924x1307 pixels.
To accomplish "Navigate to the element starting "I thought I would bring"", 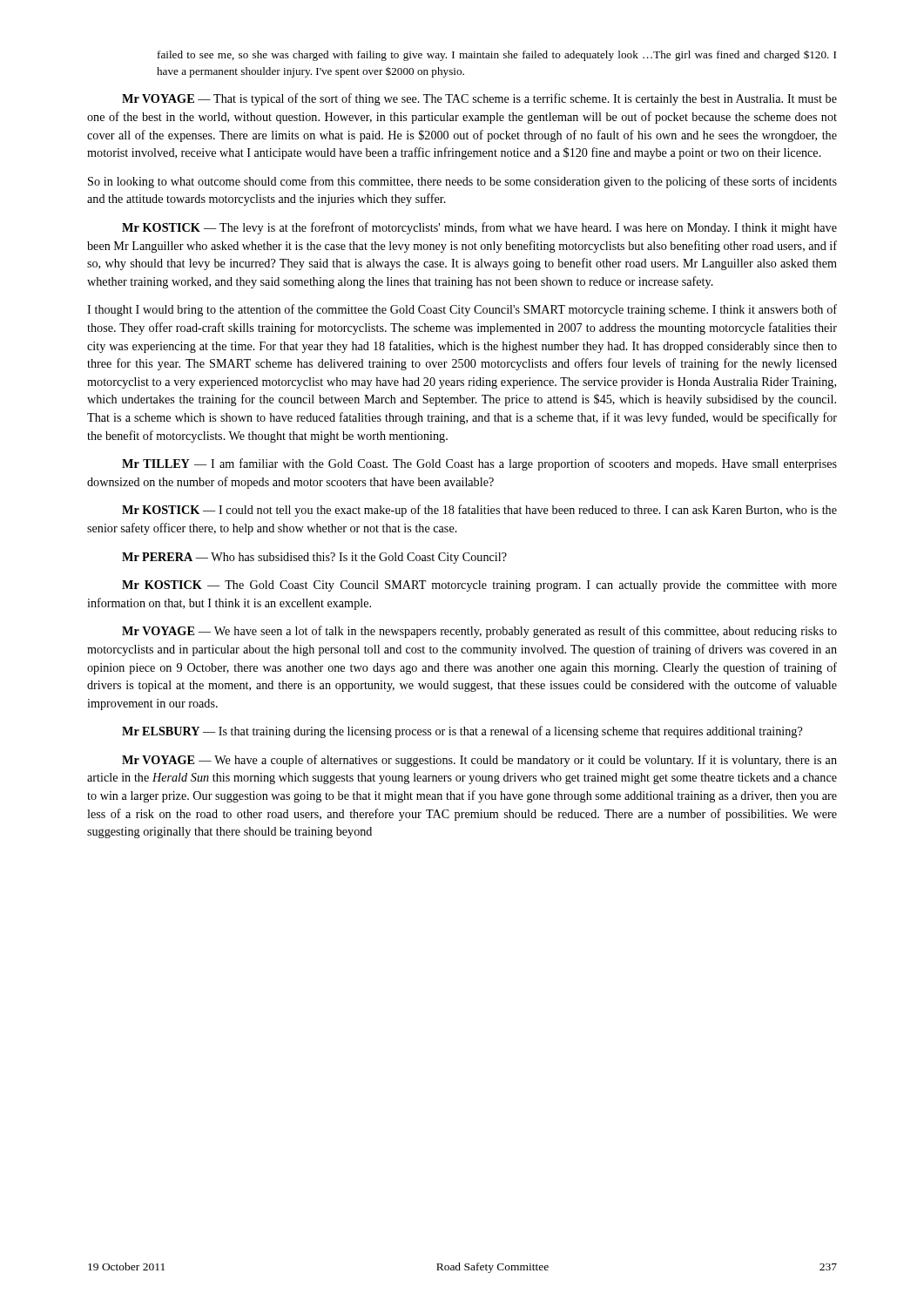I will (x=462, y=373).
